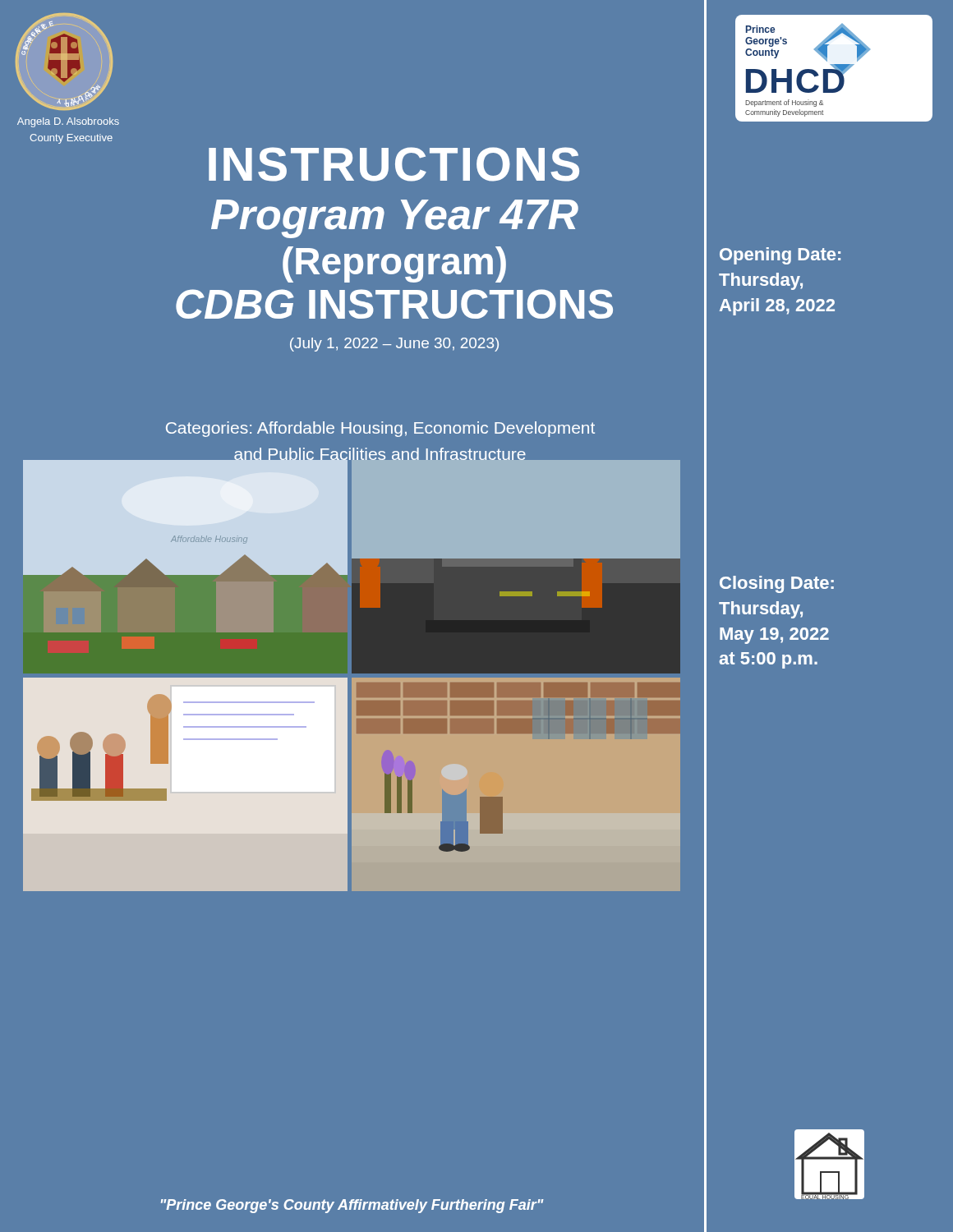Find the element starting "Categories: Affordable Housing, Economic Developmentand Public"
Image resolution: width=953 pixels, height=1232 pixels.
pos(380,440)
